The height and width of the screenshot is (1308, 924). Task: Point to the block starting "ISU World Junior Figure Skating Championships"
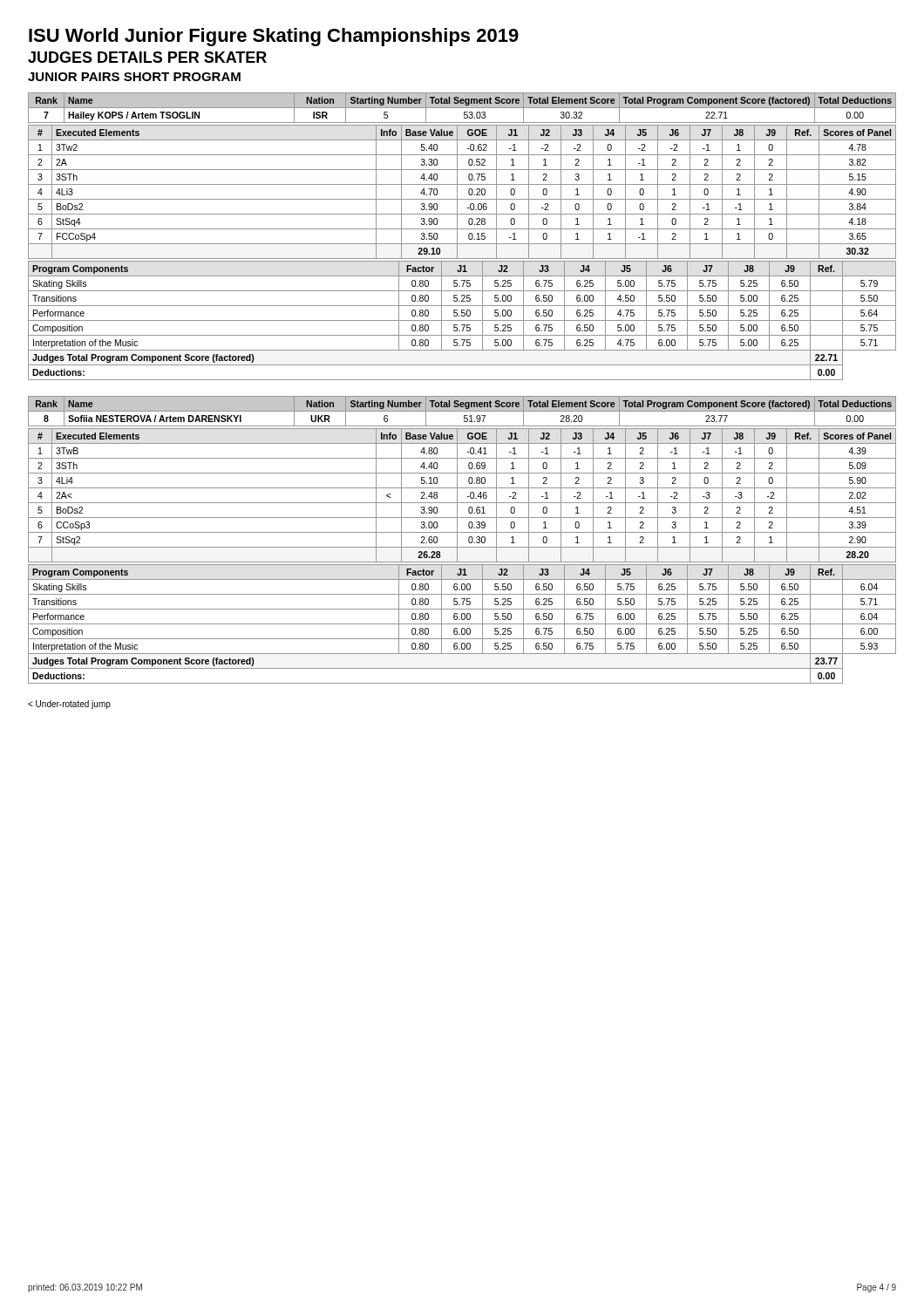(273, 35)
